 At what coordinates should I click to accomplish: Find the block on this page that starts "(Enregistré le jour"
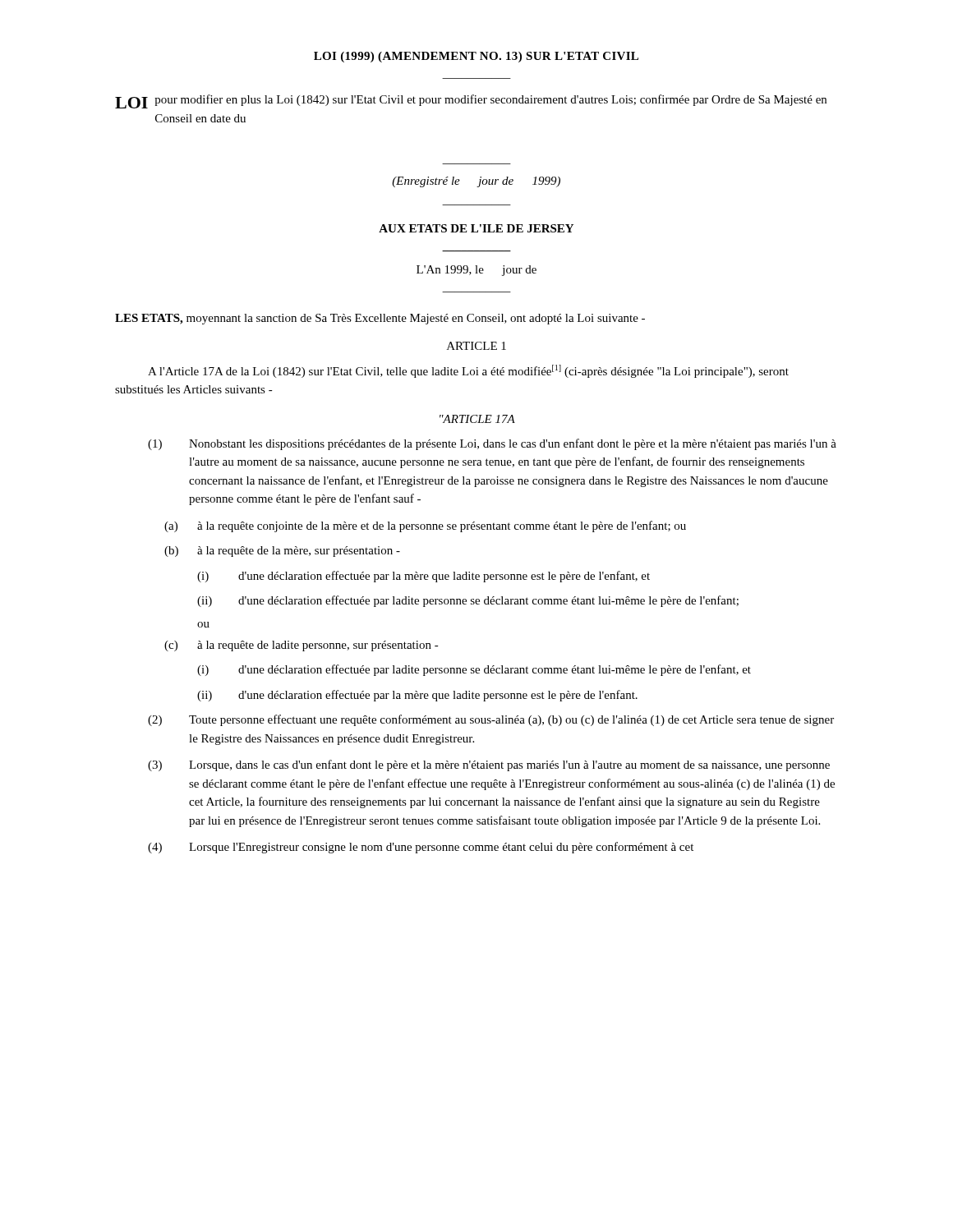pos(476,181)
